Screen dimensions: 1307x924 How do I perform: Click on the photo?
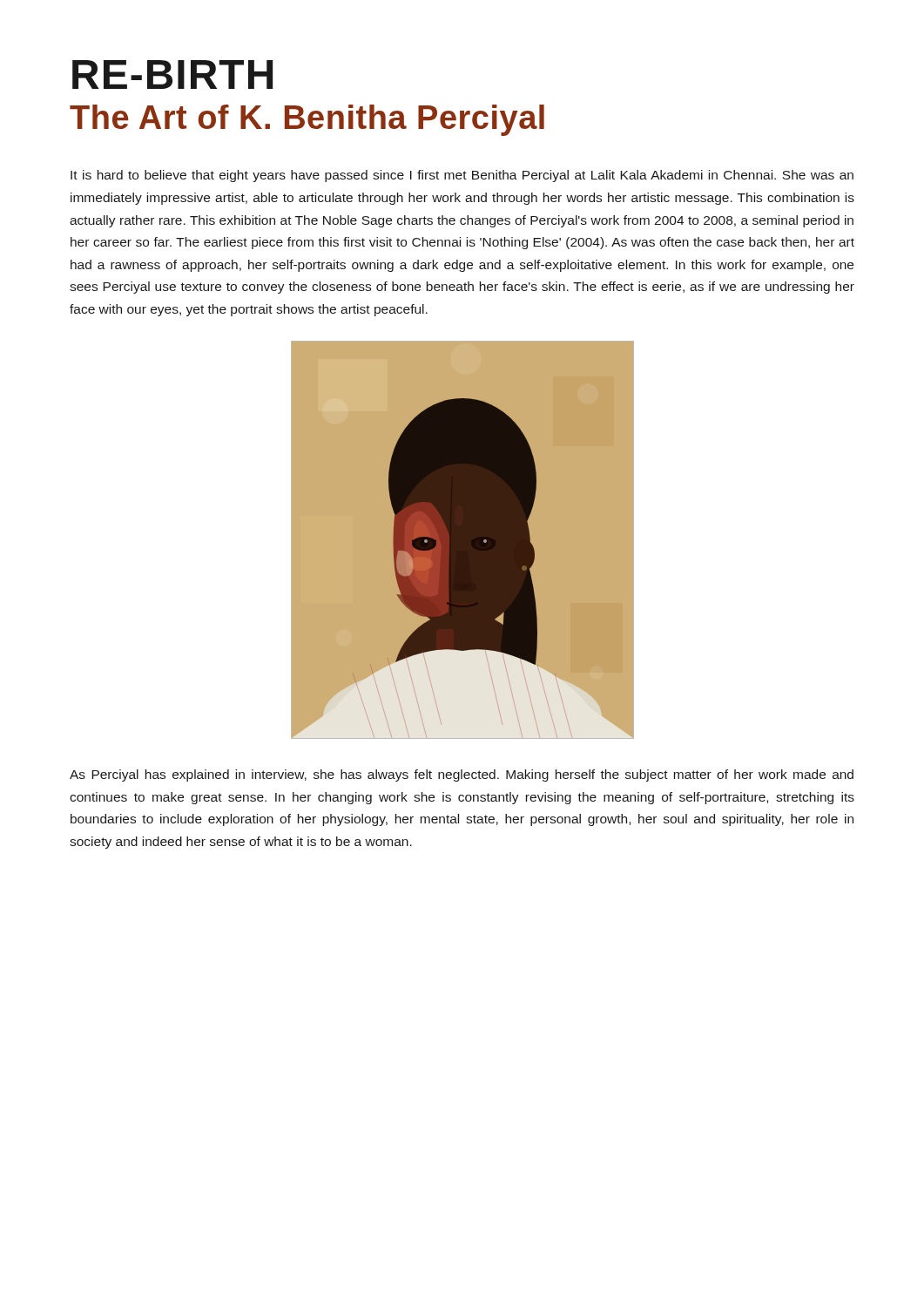point(462,542)
